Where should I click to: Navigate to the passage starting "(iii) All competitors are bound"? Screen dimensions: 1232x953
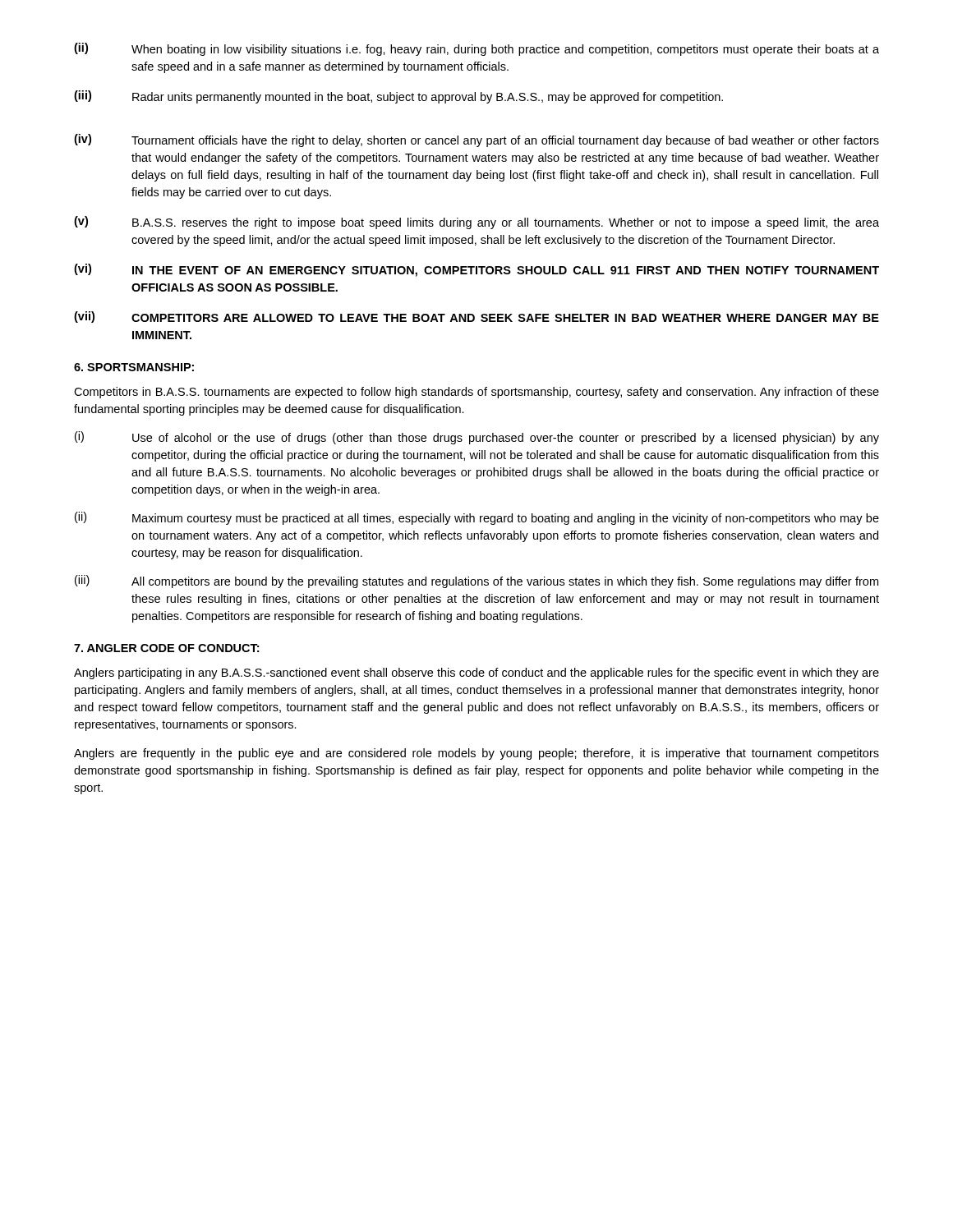click(476, 599)
